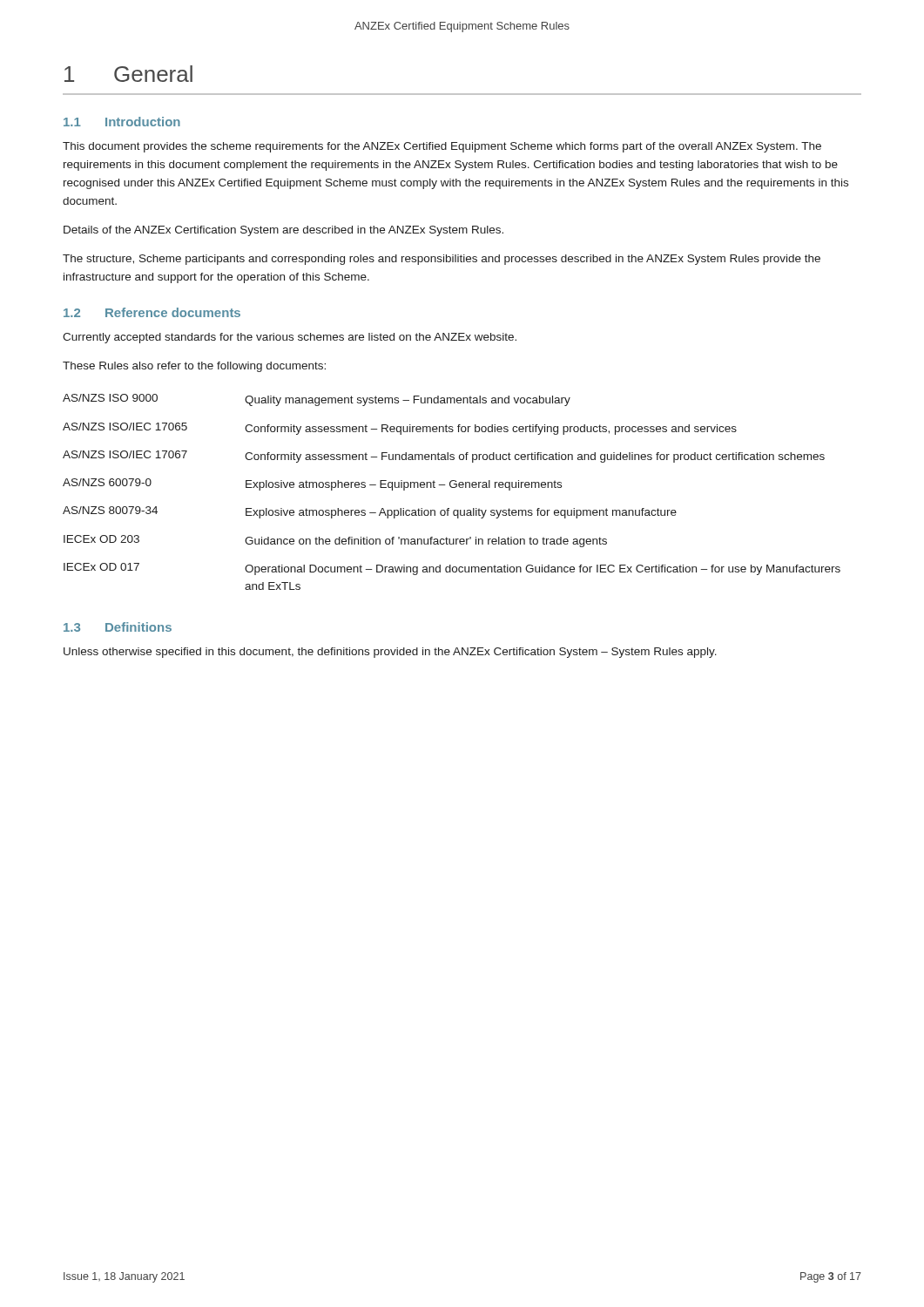Select the text block that reads "The structure, Scheme participants and corresponding roles"
Viewport: 924px width, 1307px height.
coord(442,267)
